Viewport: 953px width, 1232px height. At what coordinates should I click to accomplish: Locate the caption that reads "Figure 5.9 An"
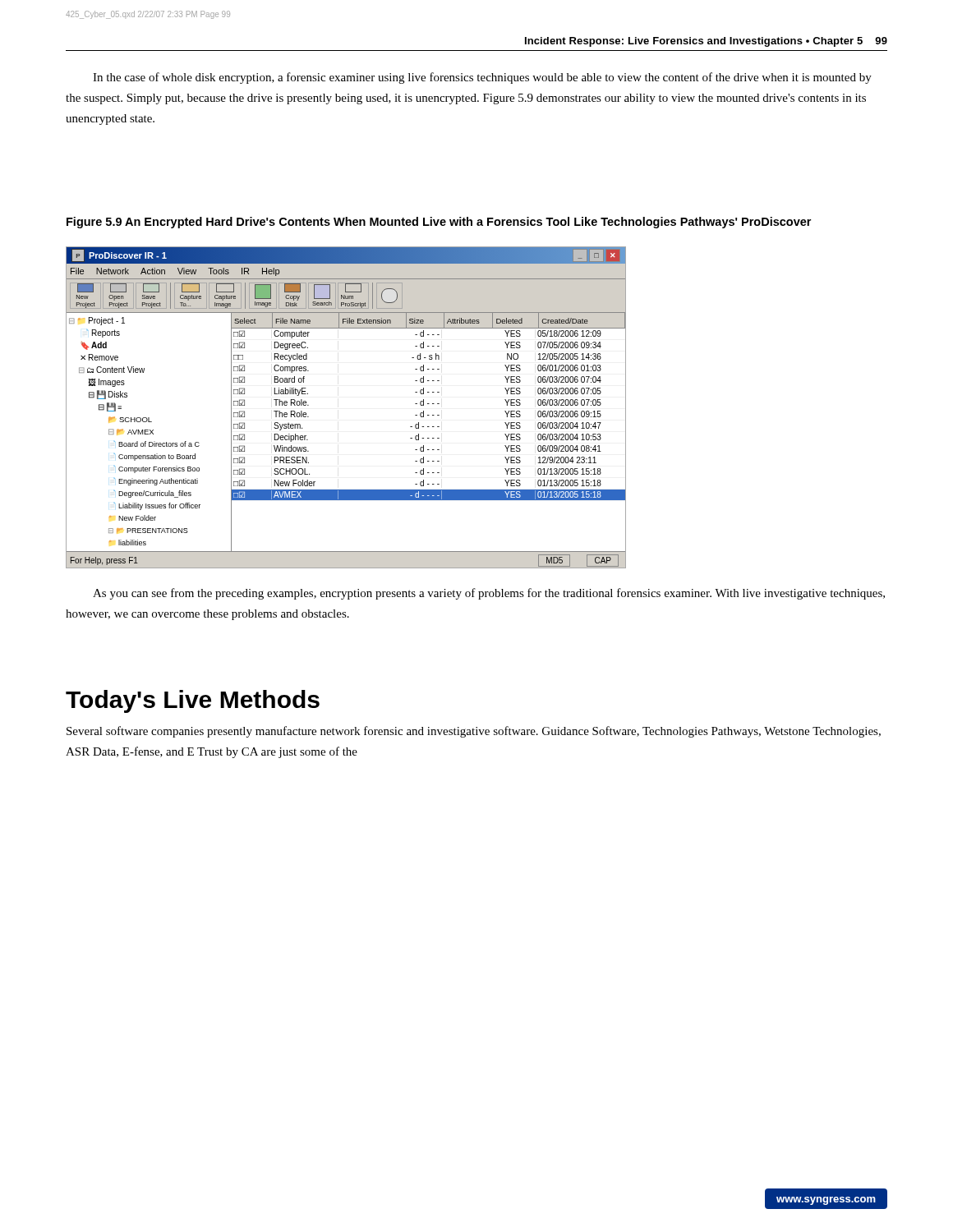476,222
